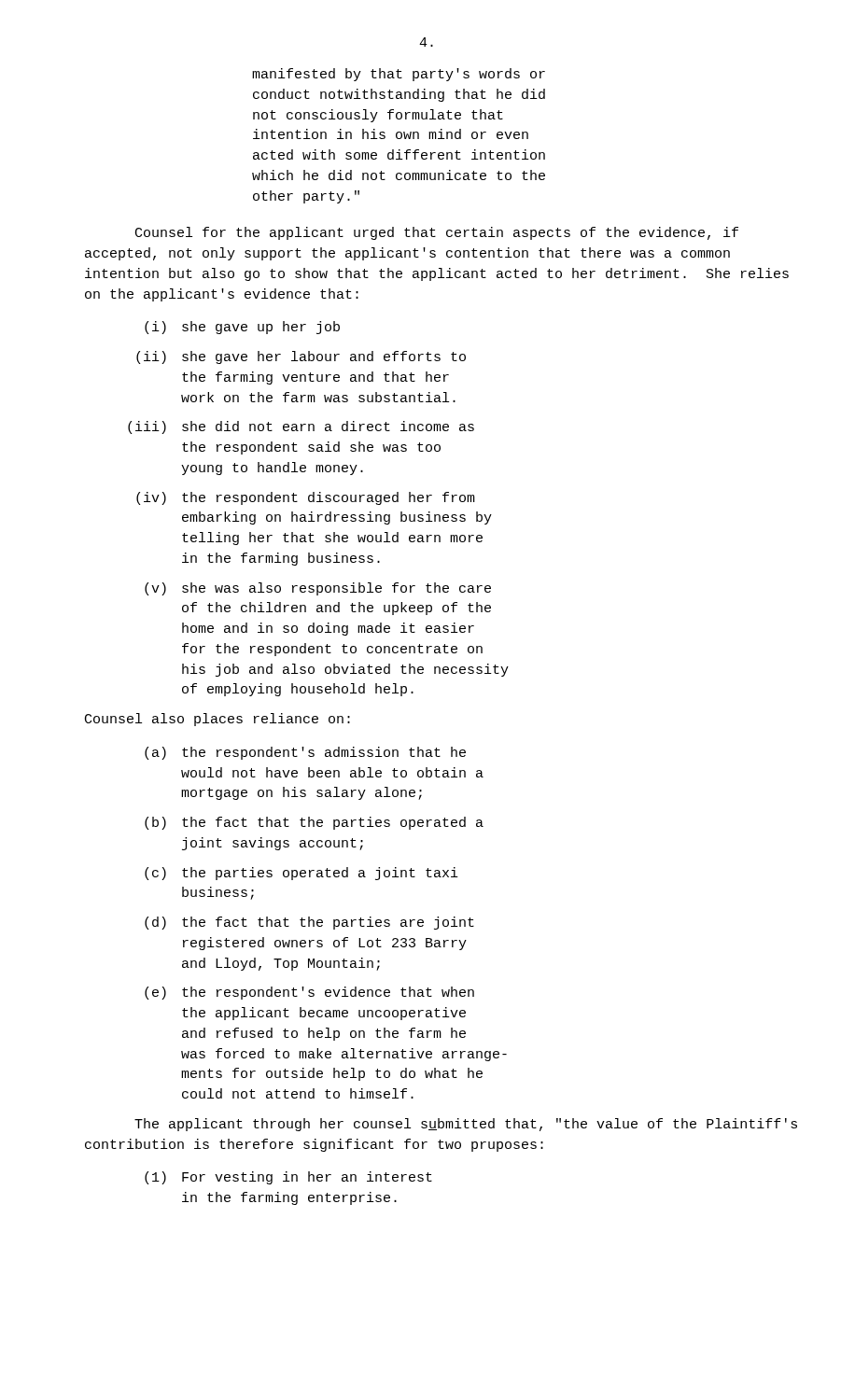The image size is (855, 1400).
Task: Click on the list item with the text "(d) the fact that the parties are joint"
Action: point(442,944)
